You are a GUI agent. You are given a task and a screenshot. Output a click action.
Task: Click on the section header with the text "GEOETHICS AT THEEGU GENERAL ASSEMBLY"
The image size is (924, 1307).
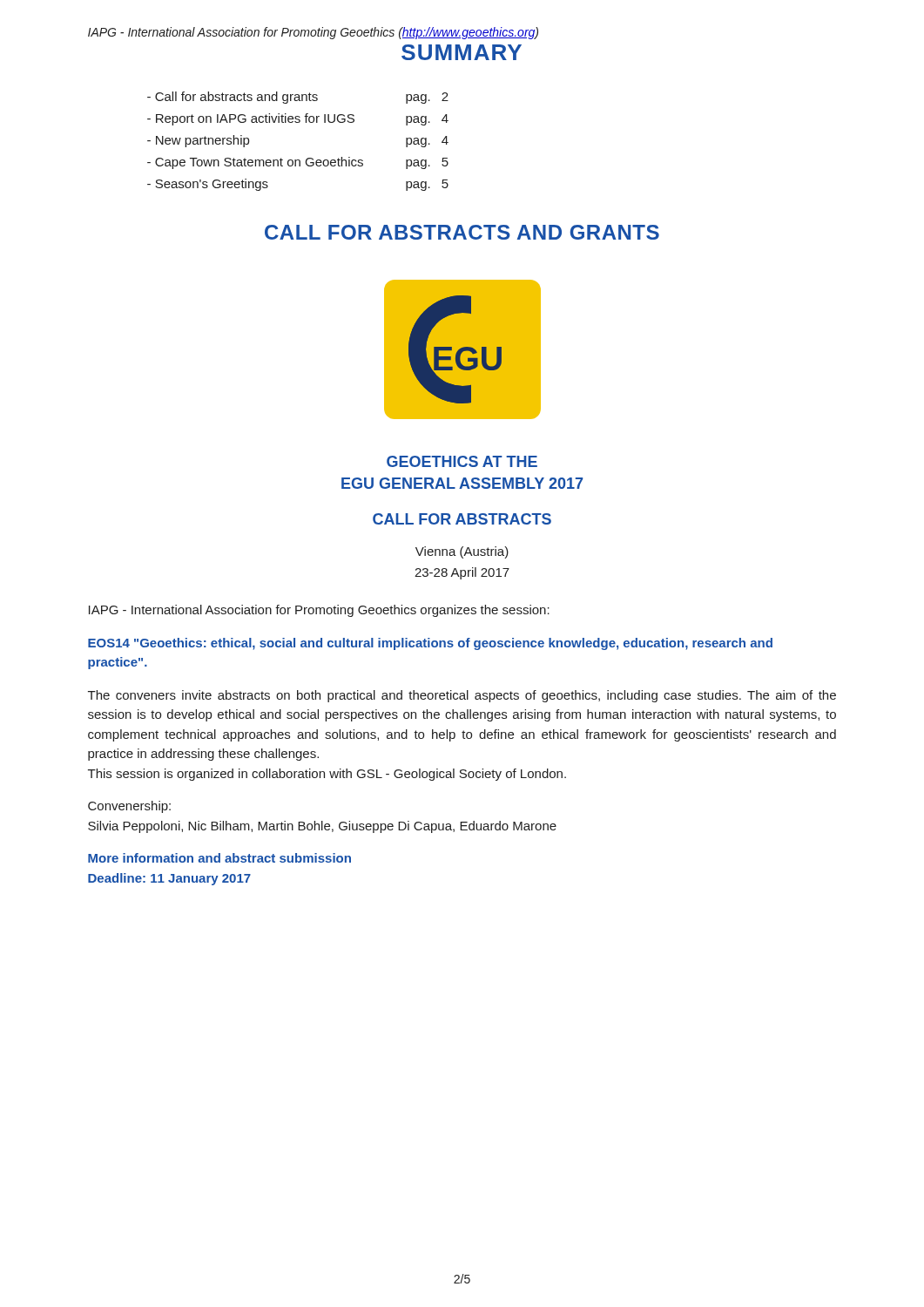pos(462,473)
